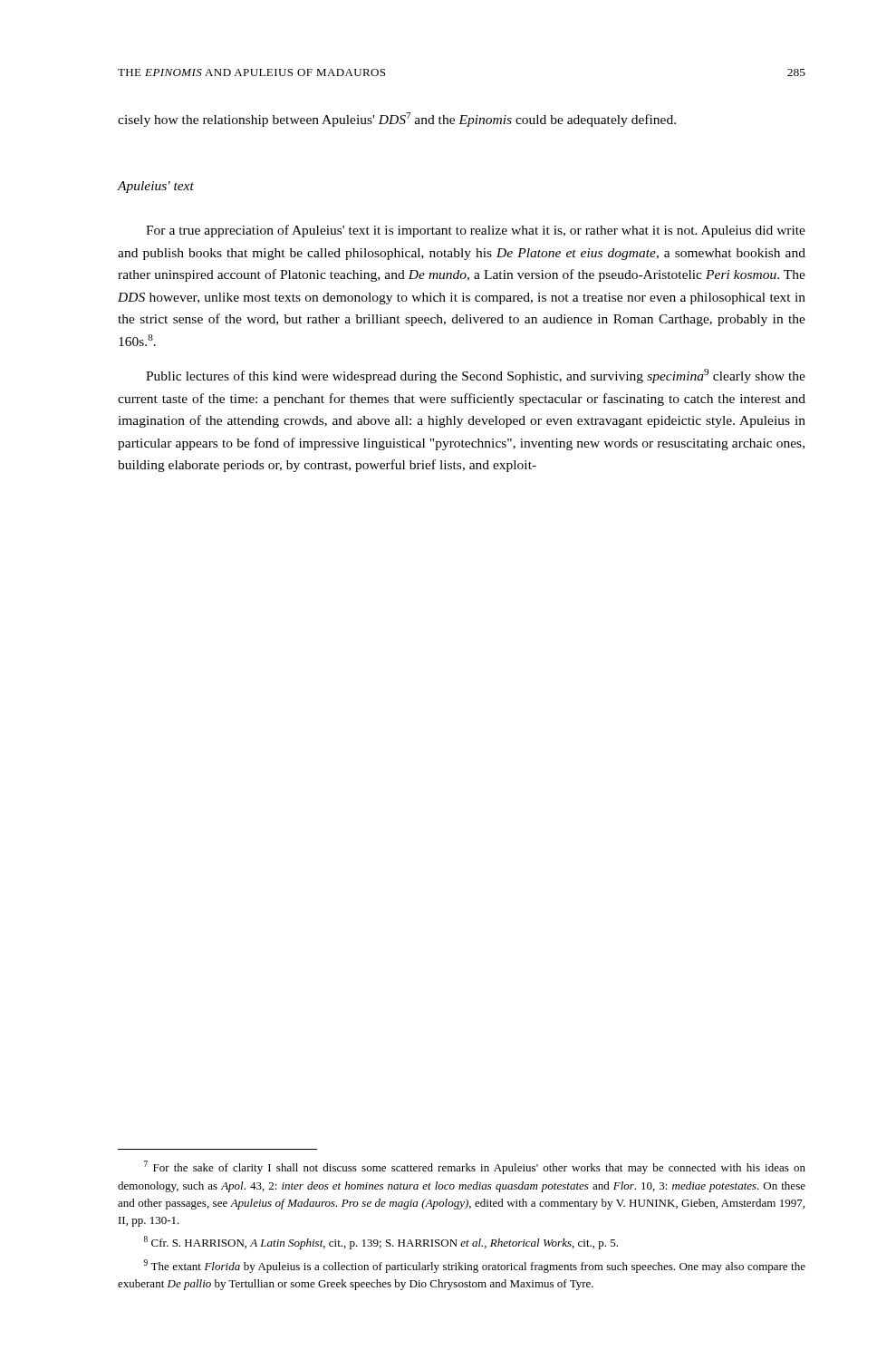The image size is (896, 1359).
Task: Point to the text block starting "Public lectures of this kind were"
Action: [x=462, y=419]
